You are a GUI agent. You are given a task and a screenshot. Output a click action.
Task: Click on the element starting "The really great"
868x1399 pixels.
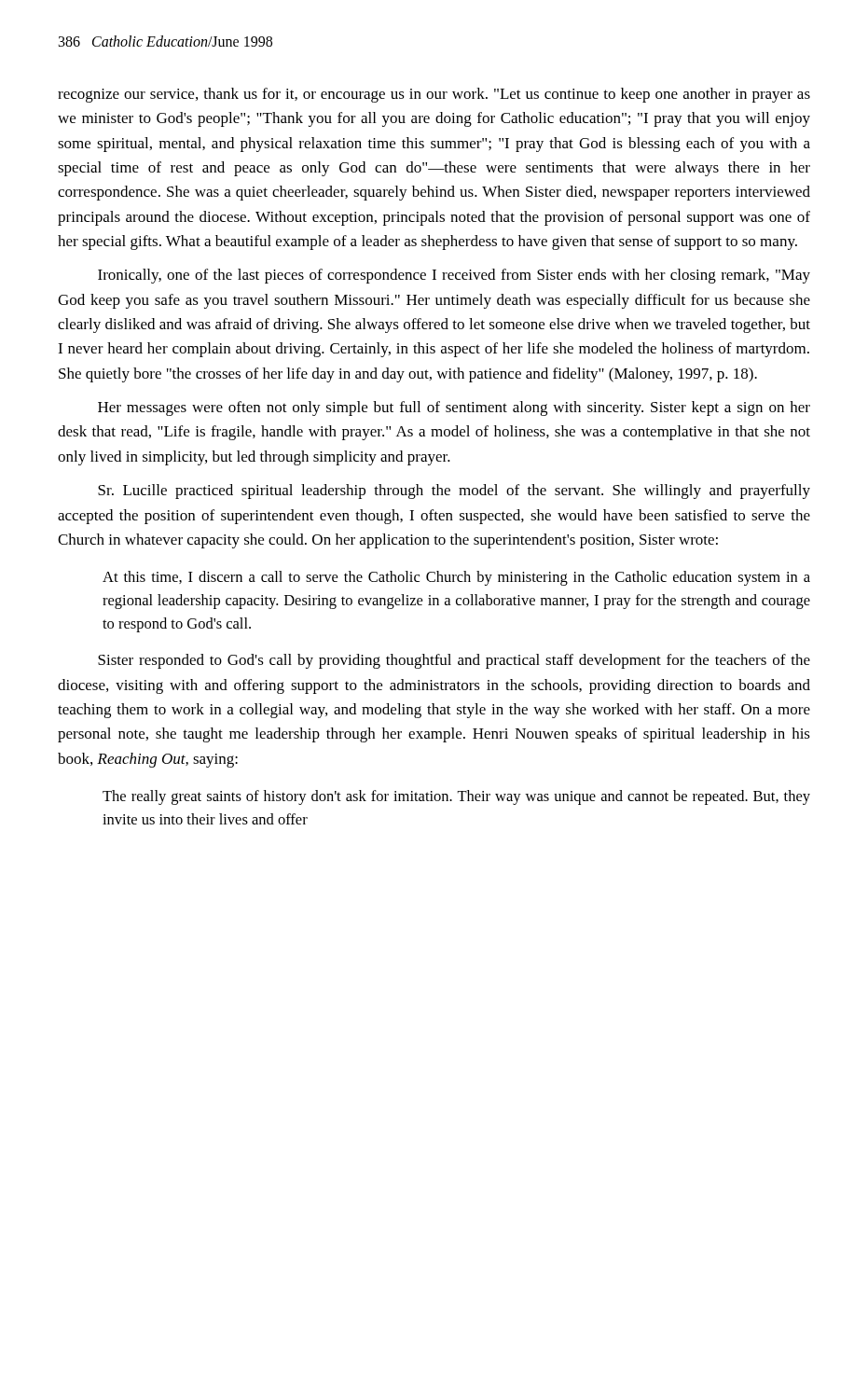pyautogui.click(x=456, y=808)
